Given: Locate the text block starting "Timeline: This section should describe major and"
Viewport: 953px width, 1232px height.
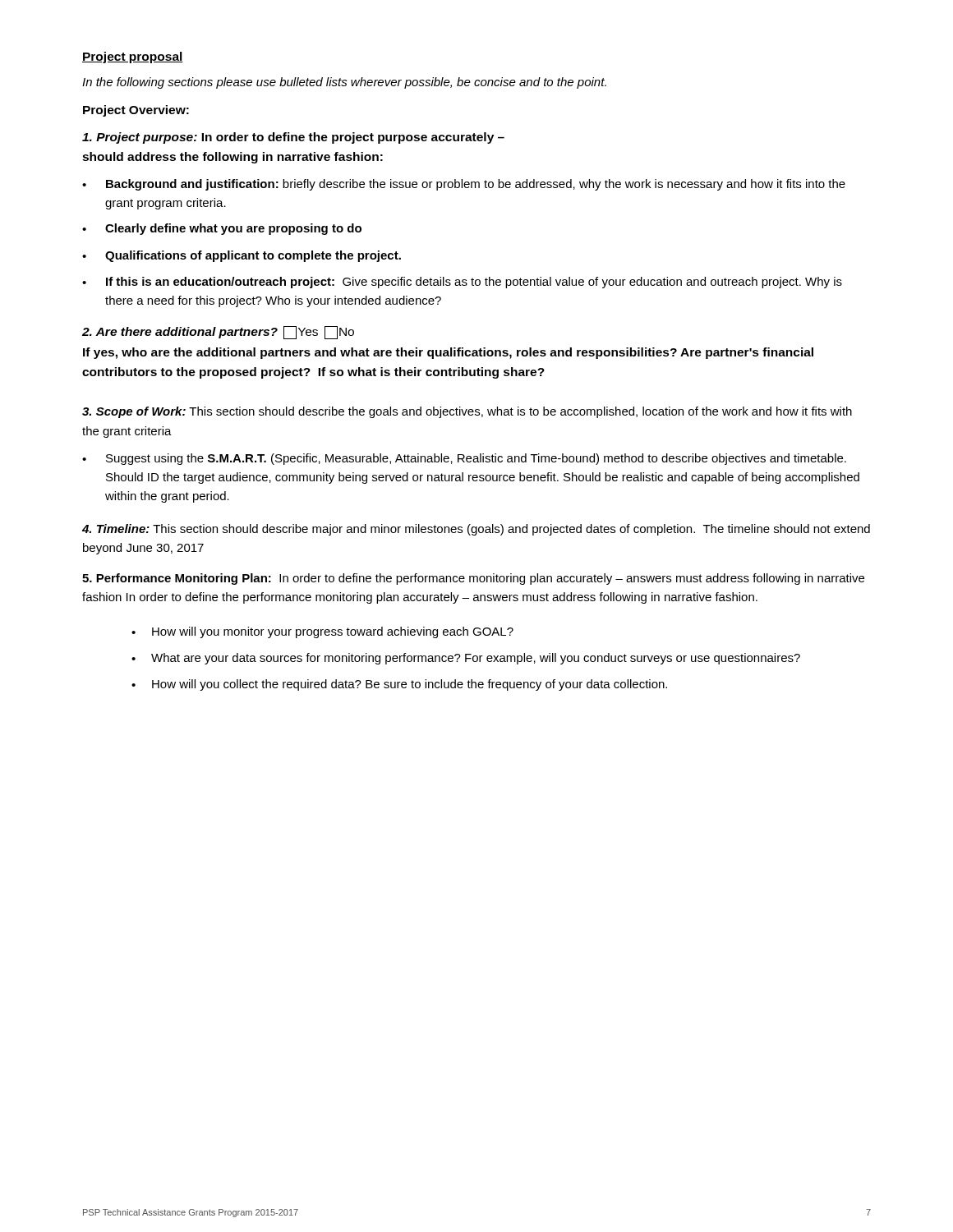Looking at the screenshot, I should click(476, 538).
